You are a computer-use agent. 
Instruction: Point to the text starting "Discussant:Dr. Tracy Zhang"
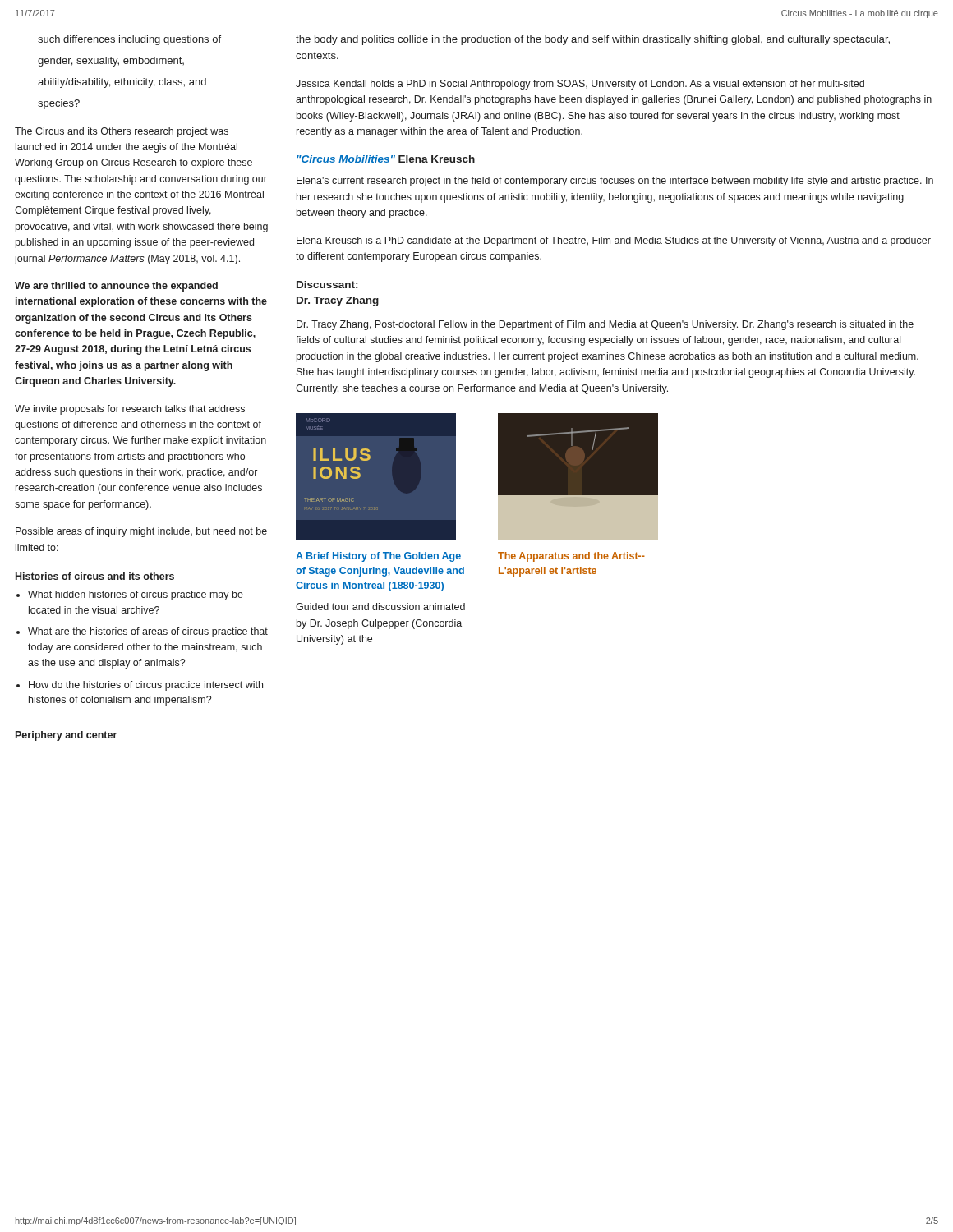(337, 293)
